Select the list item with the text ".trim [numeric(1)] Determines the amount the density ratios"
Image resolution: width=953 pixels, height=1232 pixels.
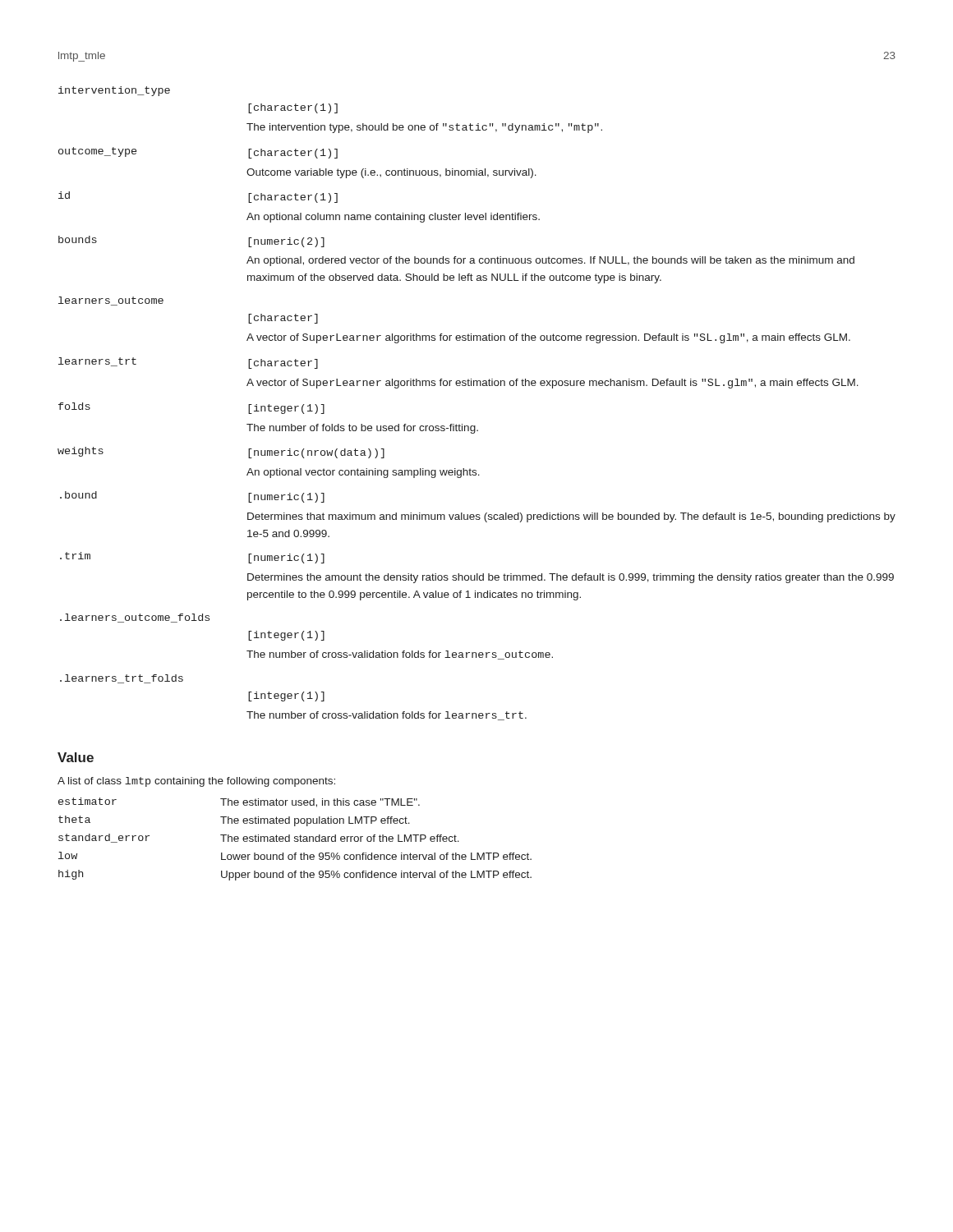coord(476,577)
